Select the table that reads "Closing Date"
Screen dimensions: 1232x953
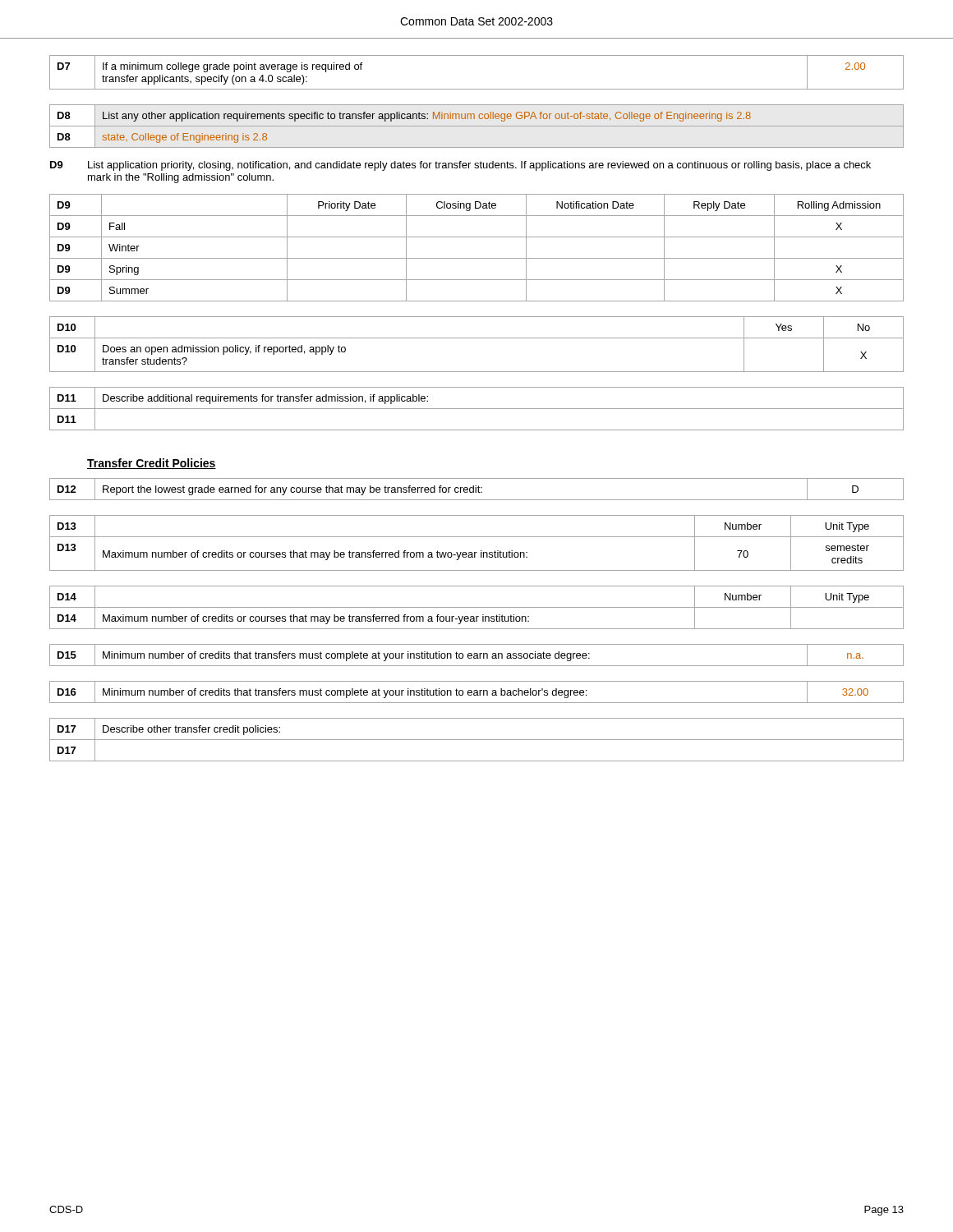476,248
